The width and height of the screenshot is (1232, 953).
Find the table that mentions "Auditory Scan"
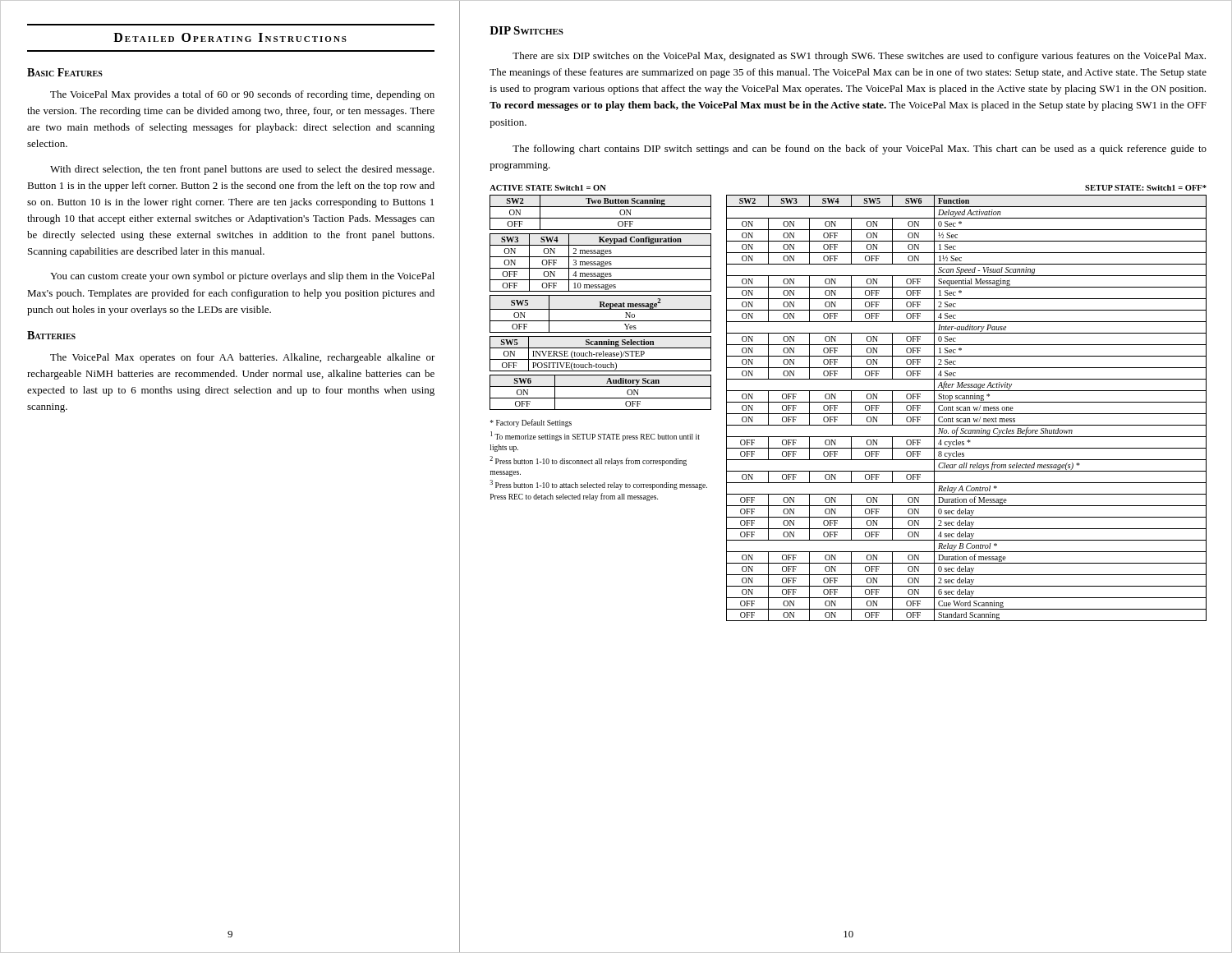(601, 393)
